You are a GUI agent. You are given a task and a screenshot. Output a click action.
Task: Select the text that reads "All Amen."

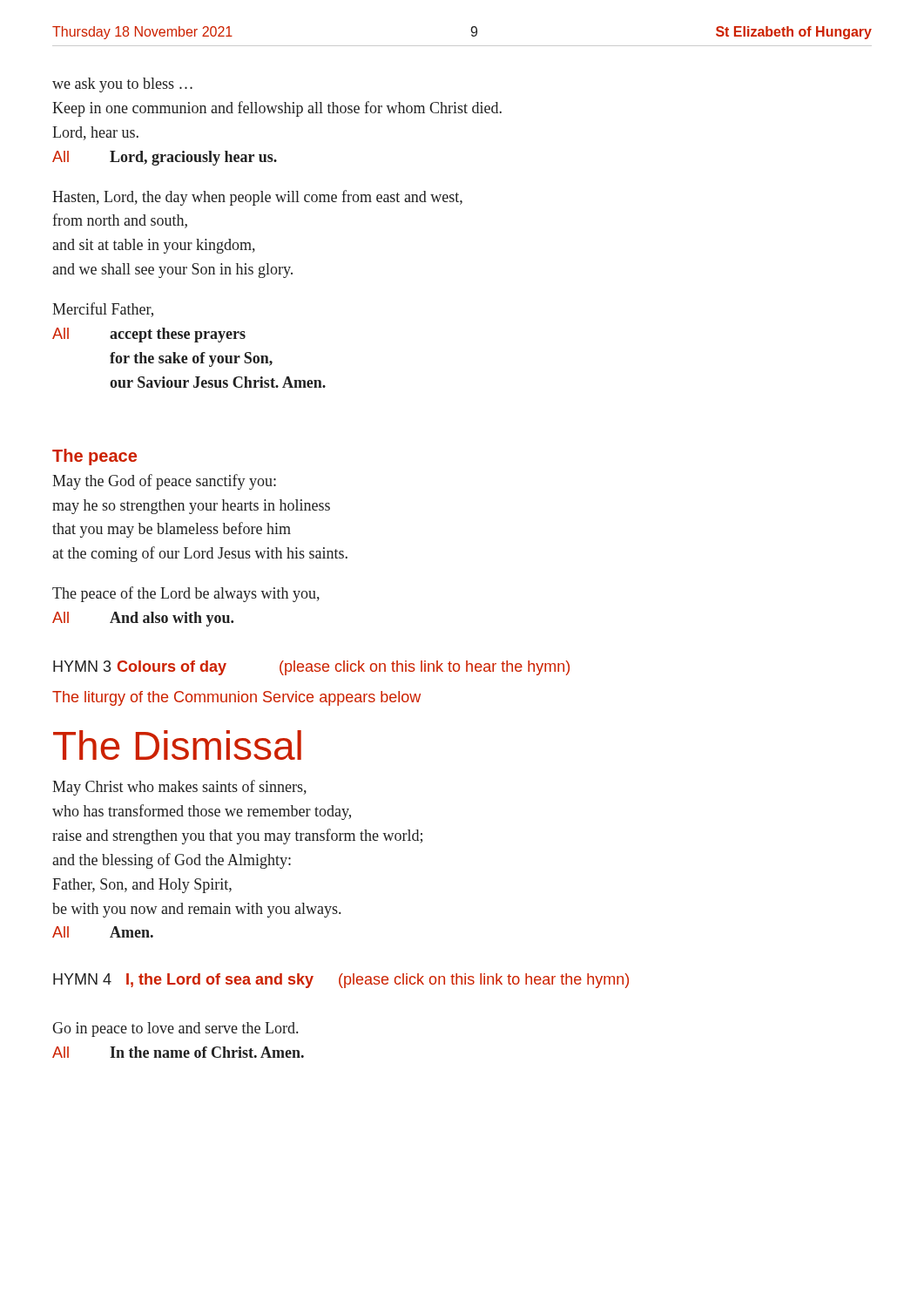pyautogui.click(x=103, y=934)
